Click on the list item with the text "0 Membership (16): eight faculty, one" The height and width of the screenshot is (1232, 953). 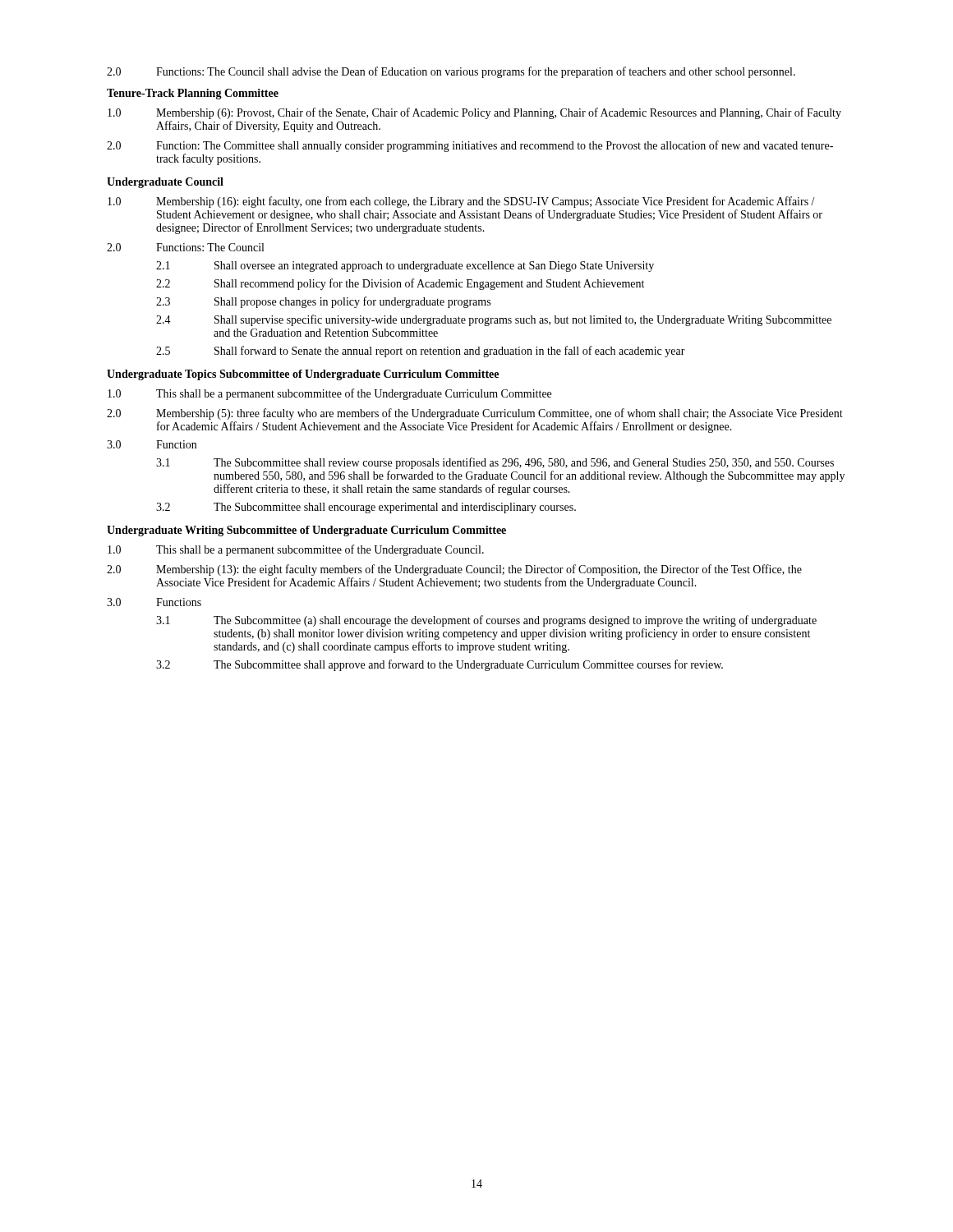point(476,215)
